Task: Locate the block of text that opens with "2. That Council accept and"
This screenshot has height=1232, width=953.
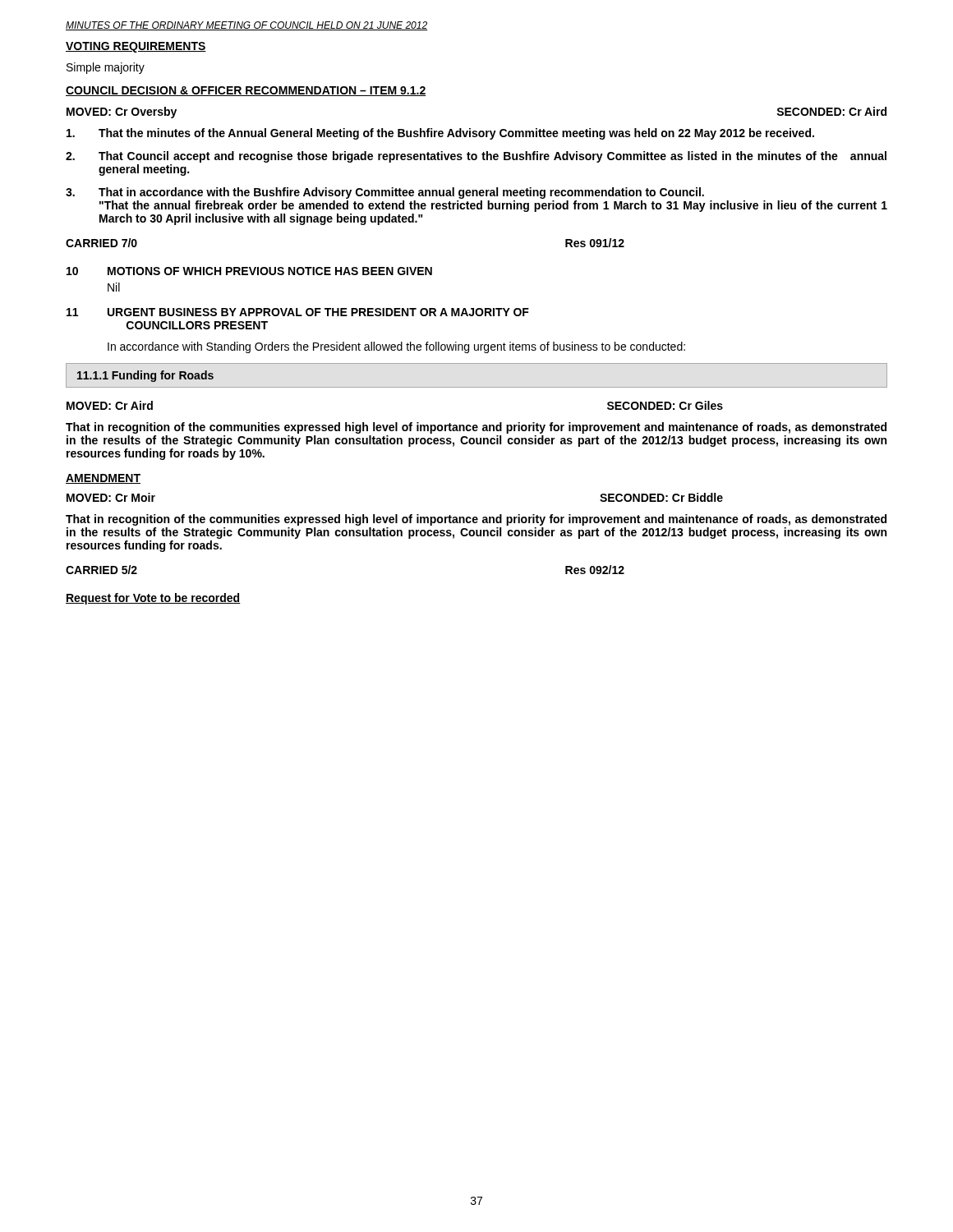Action: coord(476,163)
